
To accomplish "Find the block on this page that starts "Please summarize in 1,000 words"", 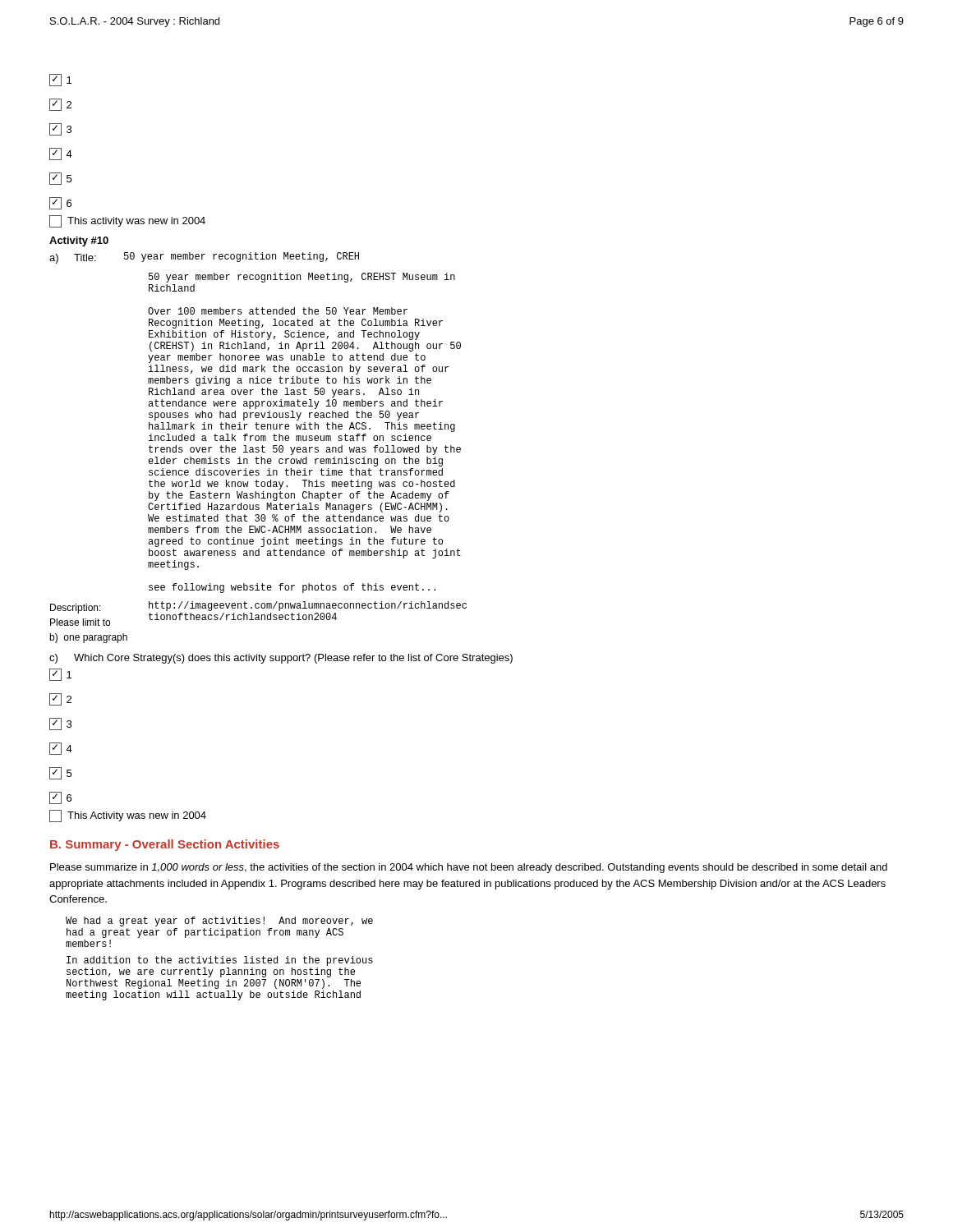I will 468,883.
